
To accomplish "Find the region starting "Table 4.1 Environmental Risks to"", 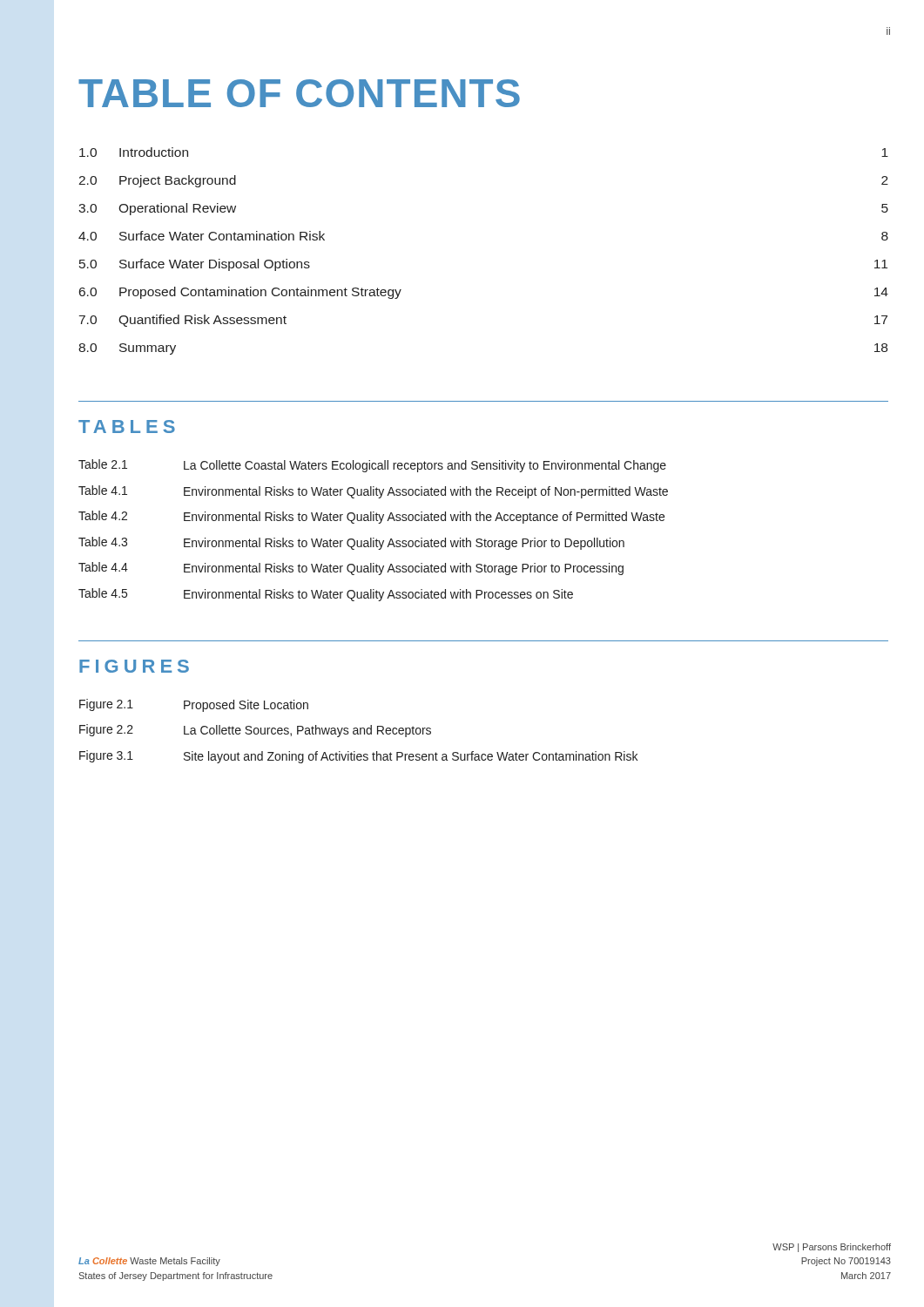I will point(483,492).
